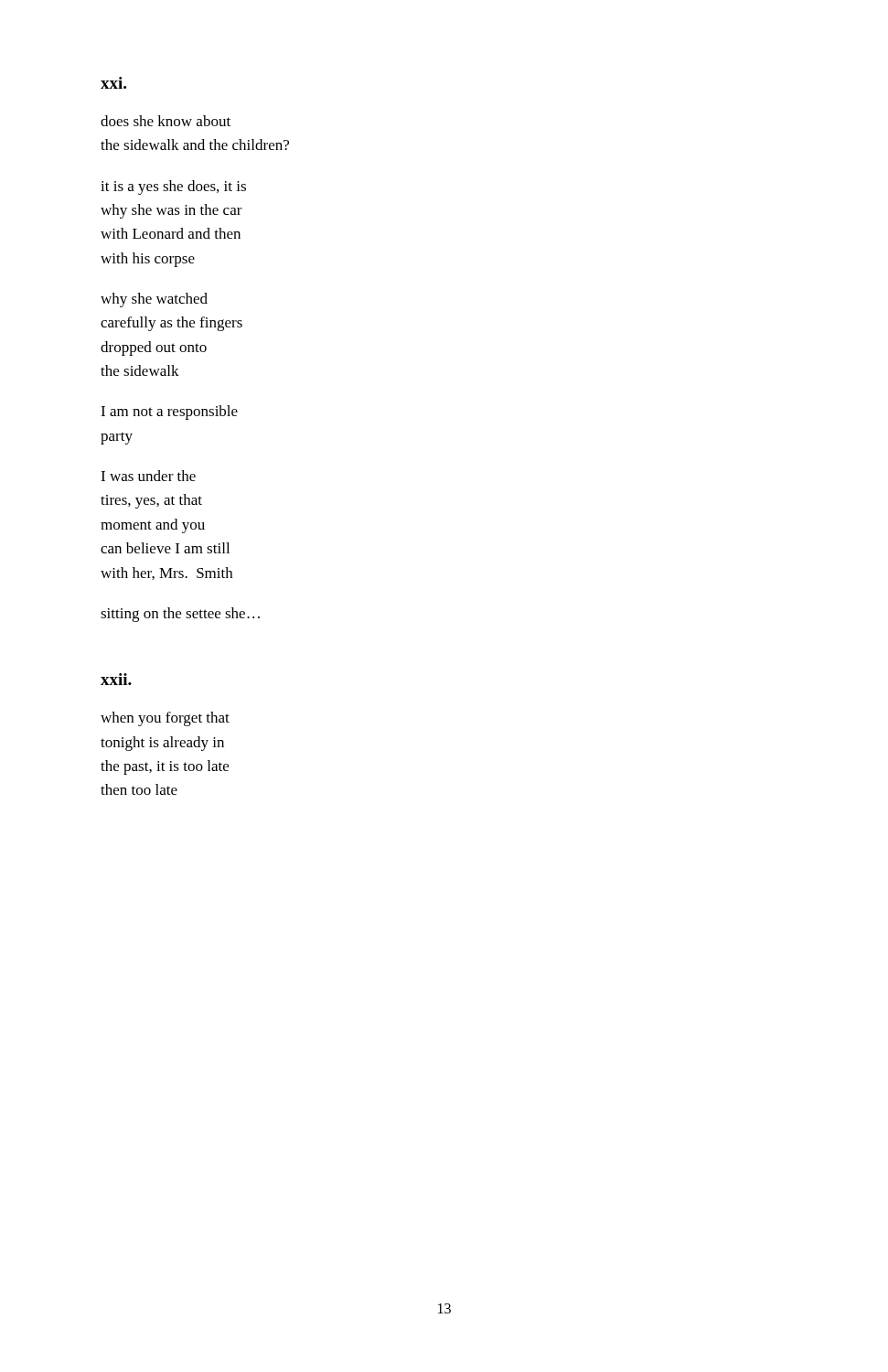Navigate to the text block starting "sitting on the"
The width and height of the screenshot is (888, 1372).
pyautogui.click(x=181, y=613)
